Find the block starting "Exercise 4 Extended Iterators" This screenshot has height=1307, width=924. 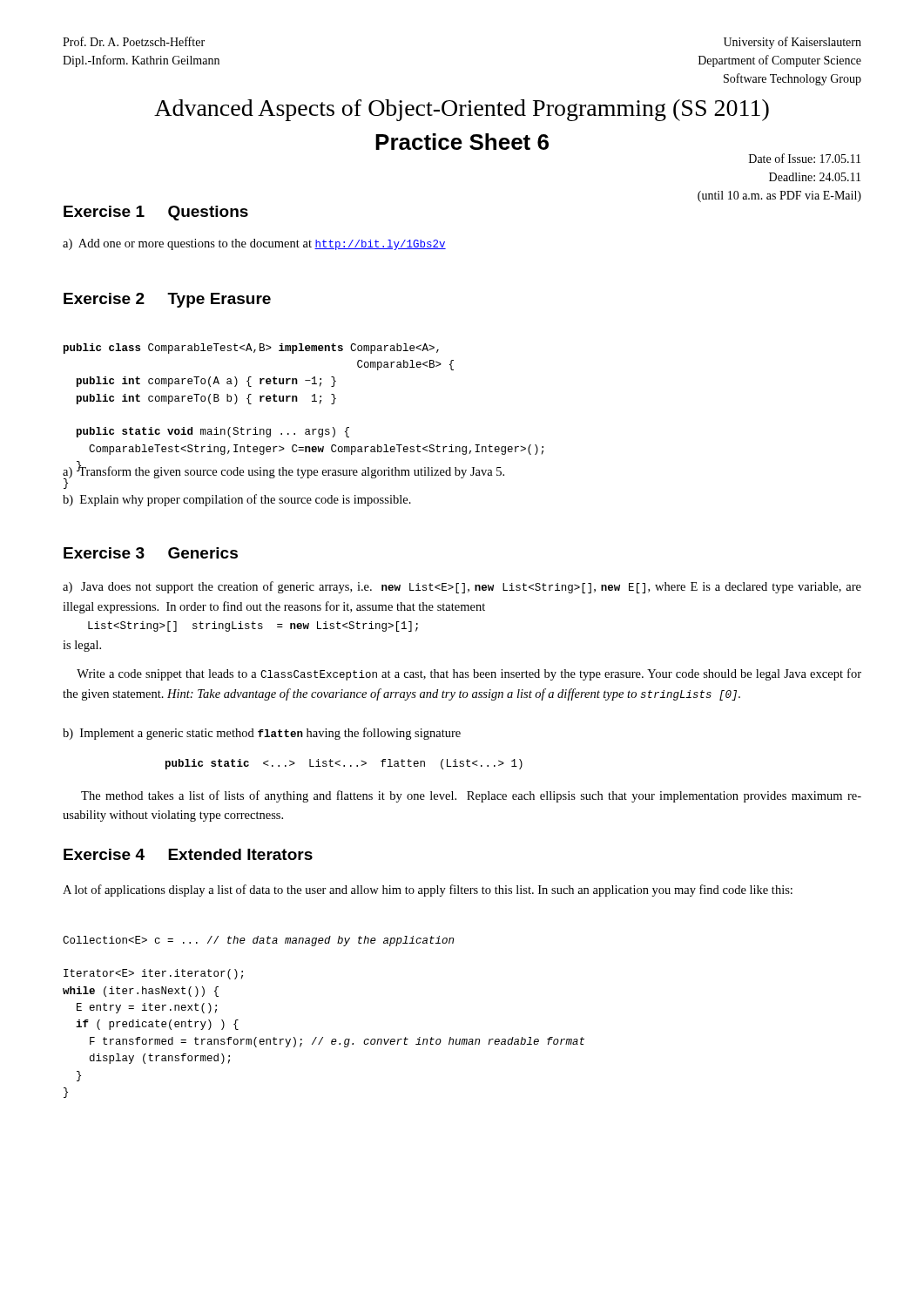pyautogui.click(x=188, y=854)
